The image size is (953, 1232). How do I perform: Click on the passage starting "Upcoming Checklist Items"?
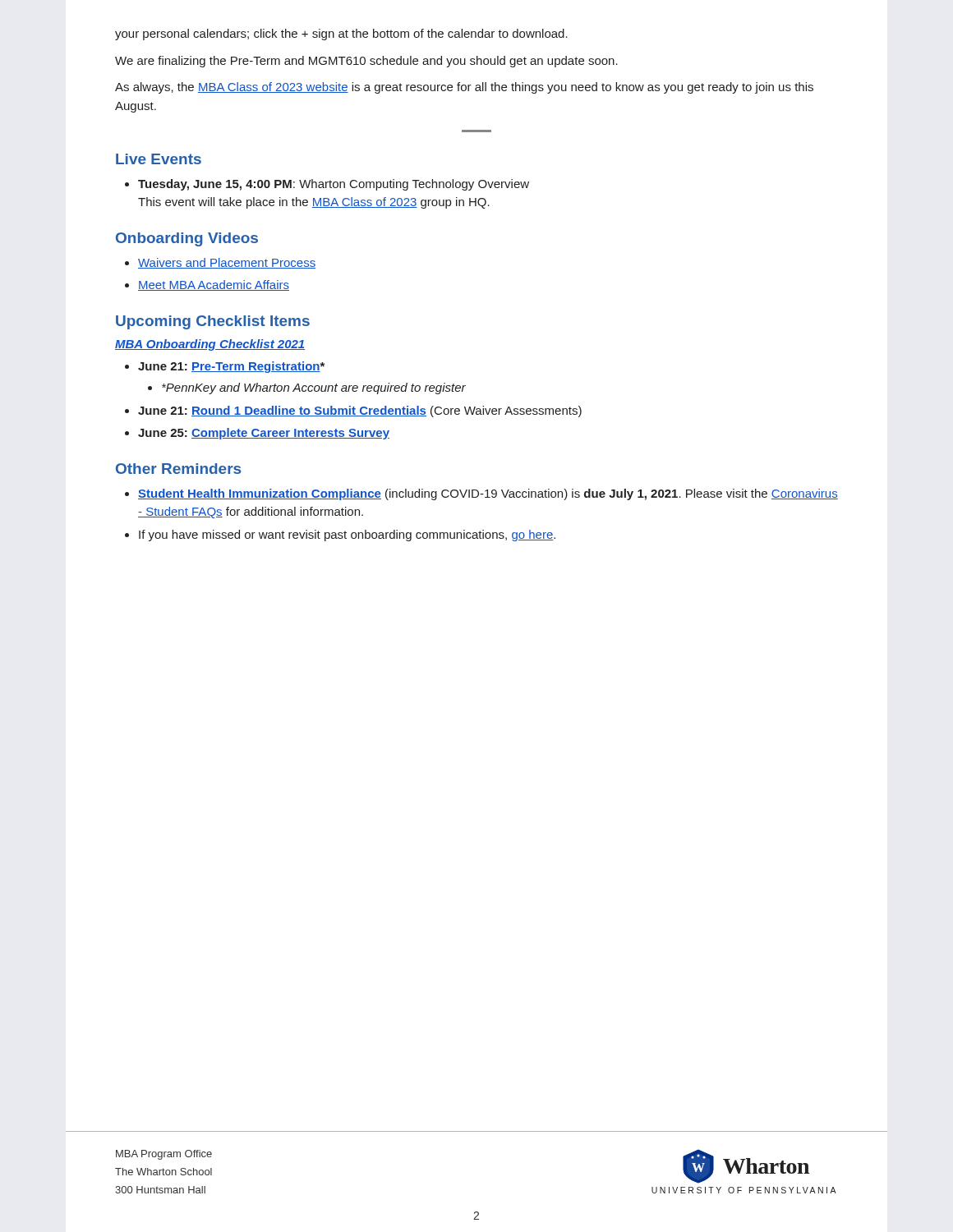[213, 321]
